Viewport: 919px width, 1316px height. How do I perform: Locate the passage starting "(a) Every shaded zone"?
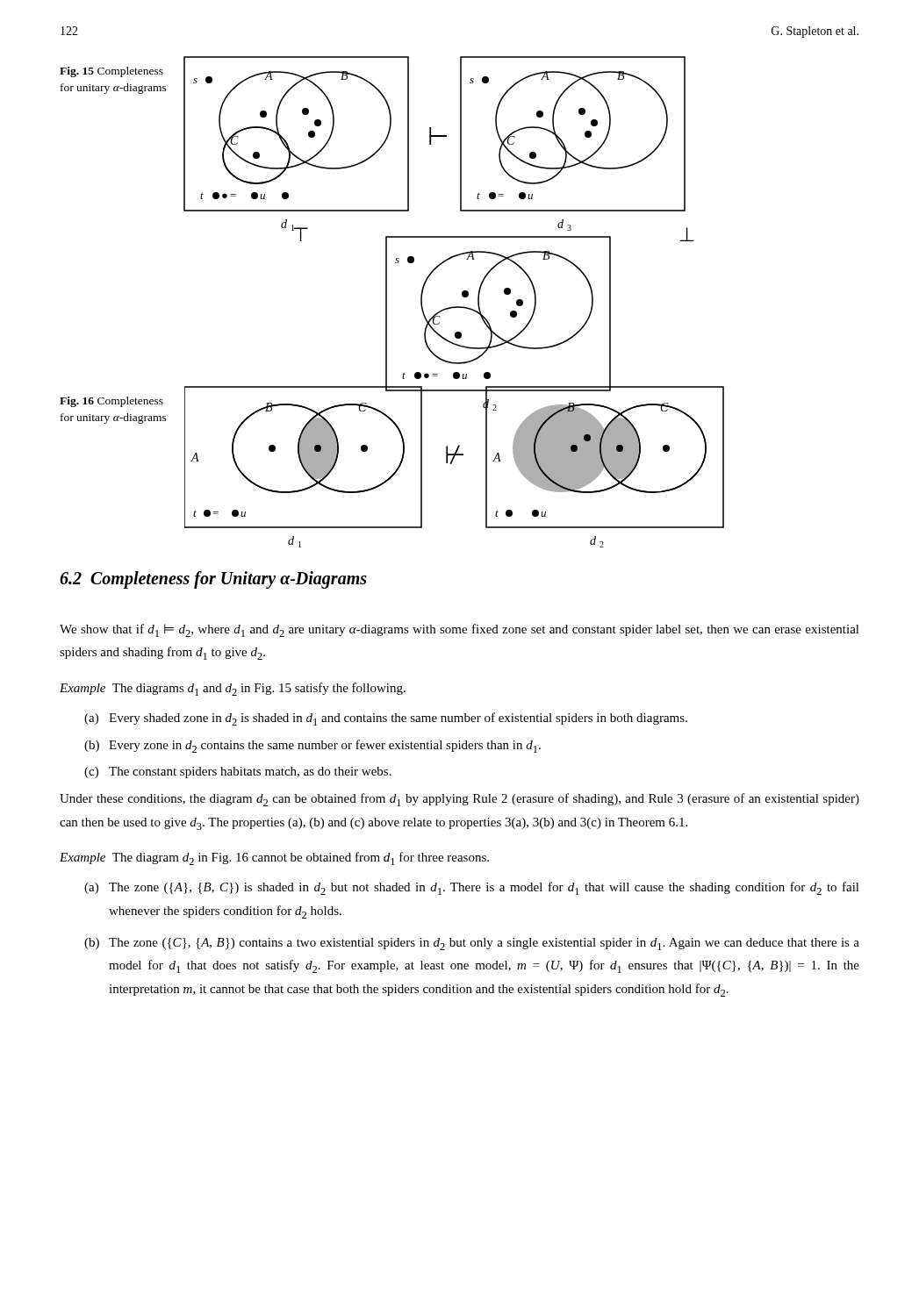[472, 720]
